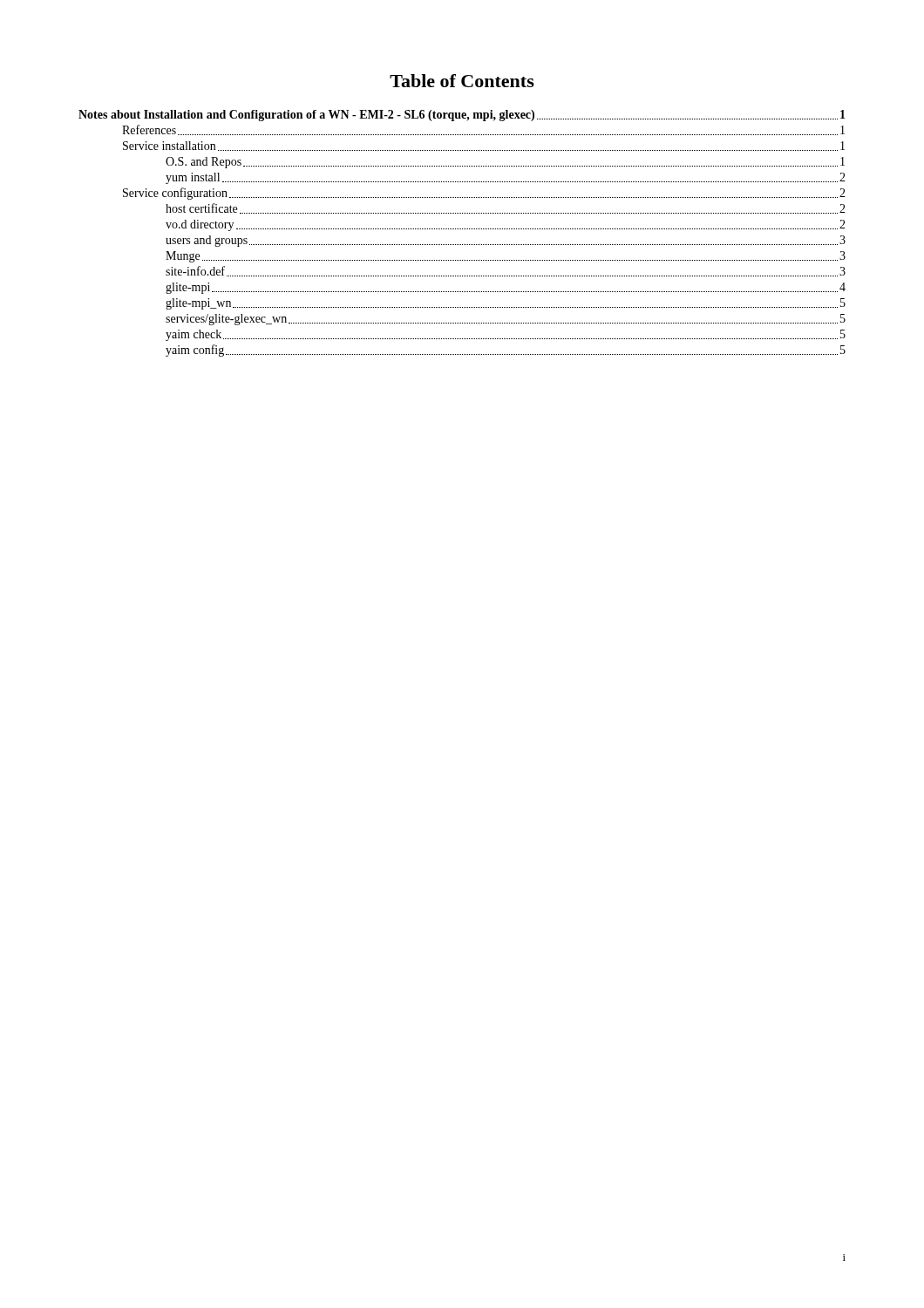Image resolution: width=924 pixels, height=1308 pixels.
Task: Click on the passage starting "glite-mpi_wn 5"
Action: [462, 303]
